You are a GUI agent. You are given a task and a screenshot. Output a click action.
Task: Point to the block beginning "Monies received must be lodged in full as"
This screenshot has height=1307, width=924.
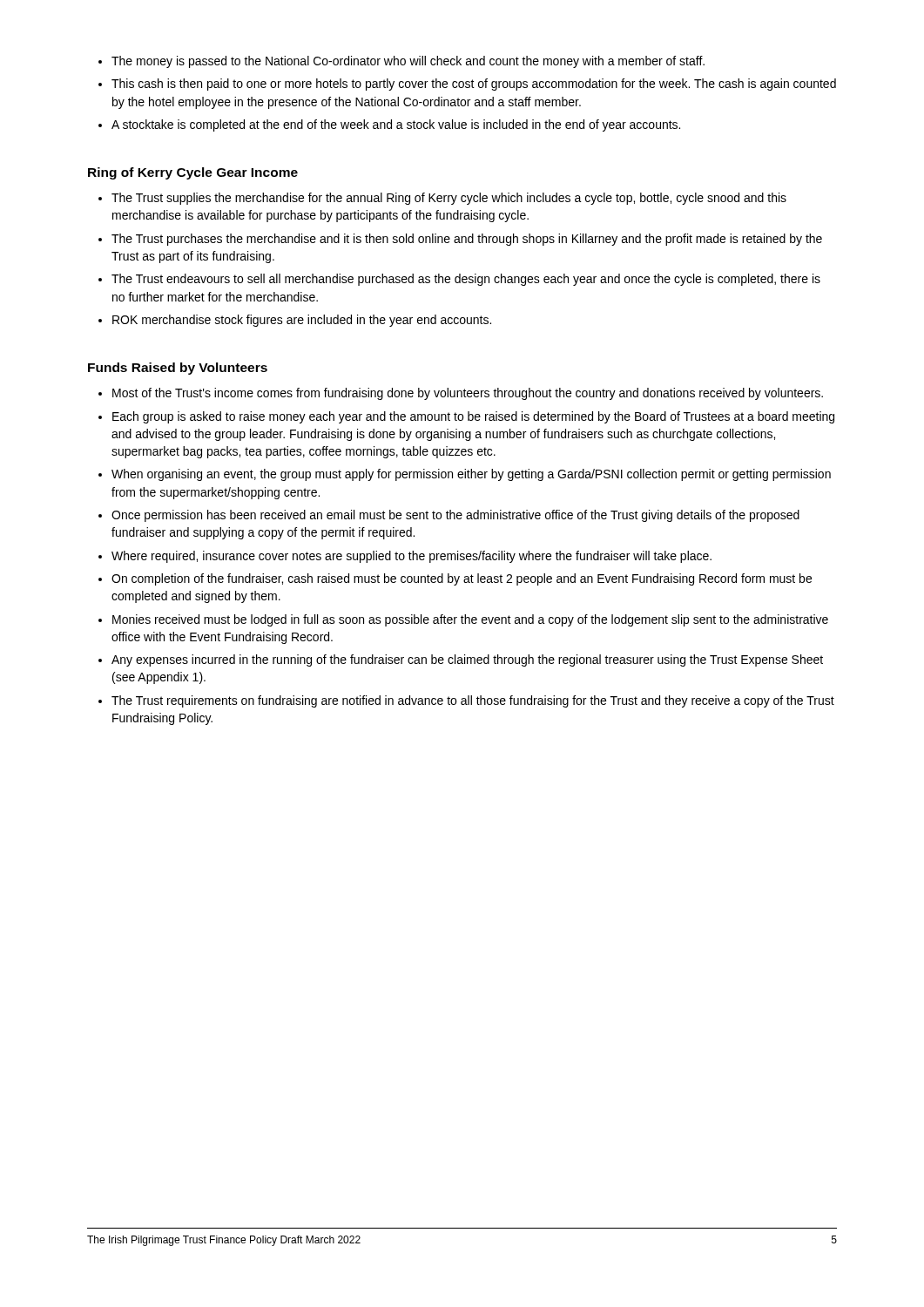tap(470, 628)
